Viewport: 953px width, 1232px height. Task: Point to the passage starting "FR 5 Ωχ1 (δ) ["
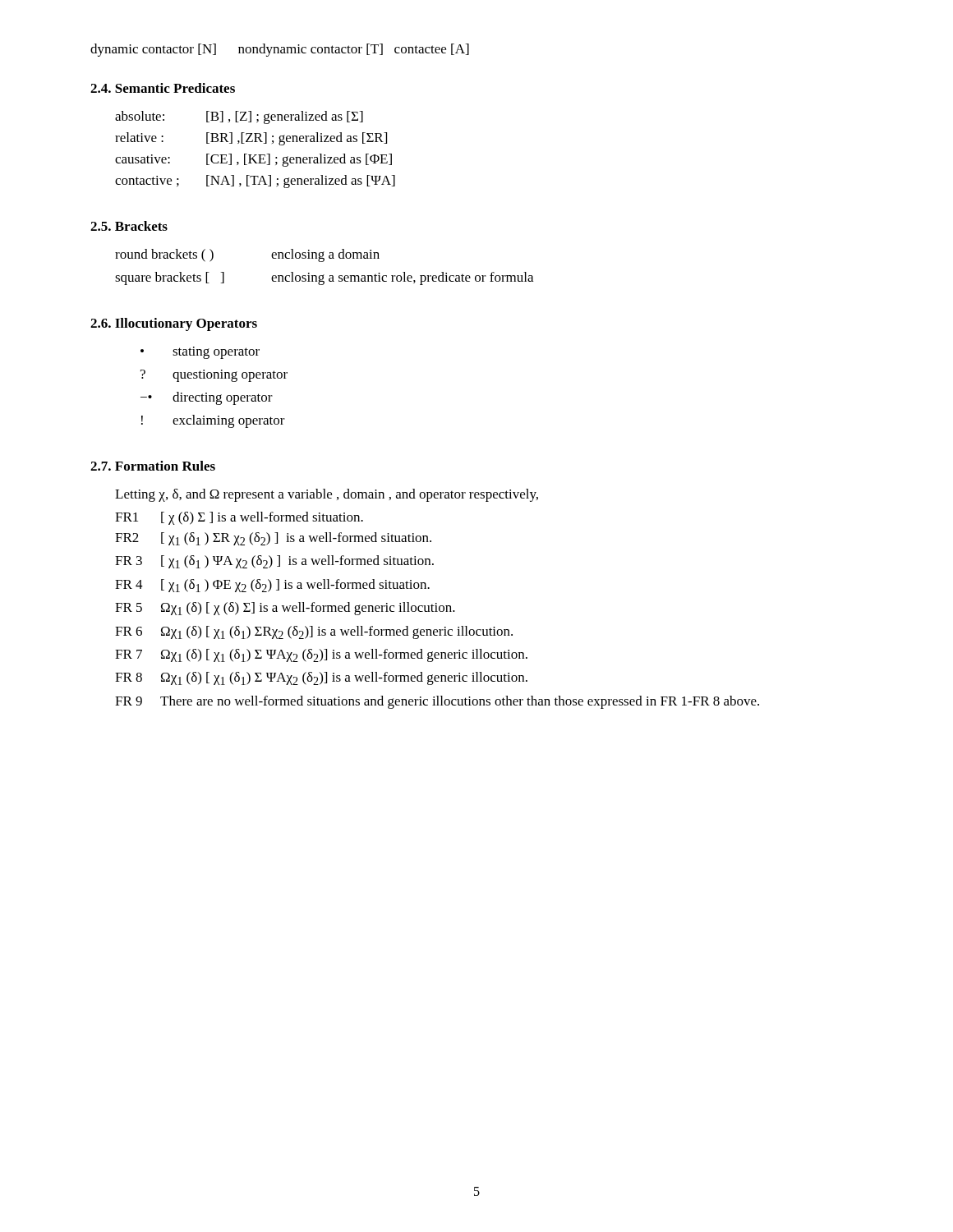click(x=285, y=609)
